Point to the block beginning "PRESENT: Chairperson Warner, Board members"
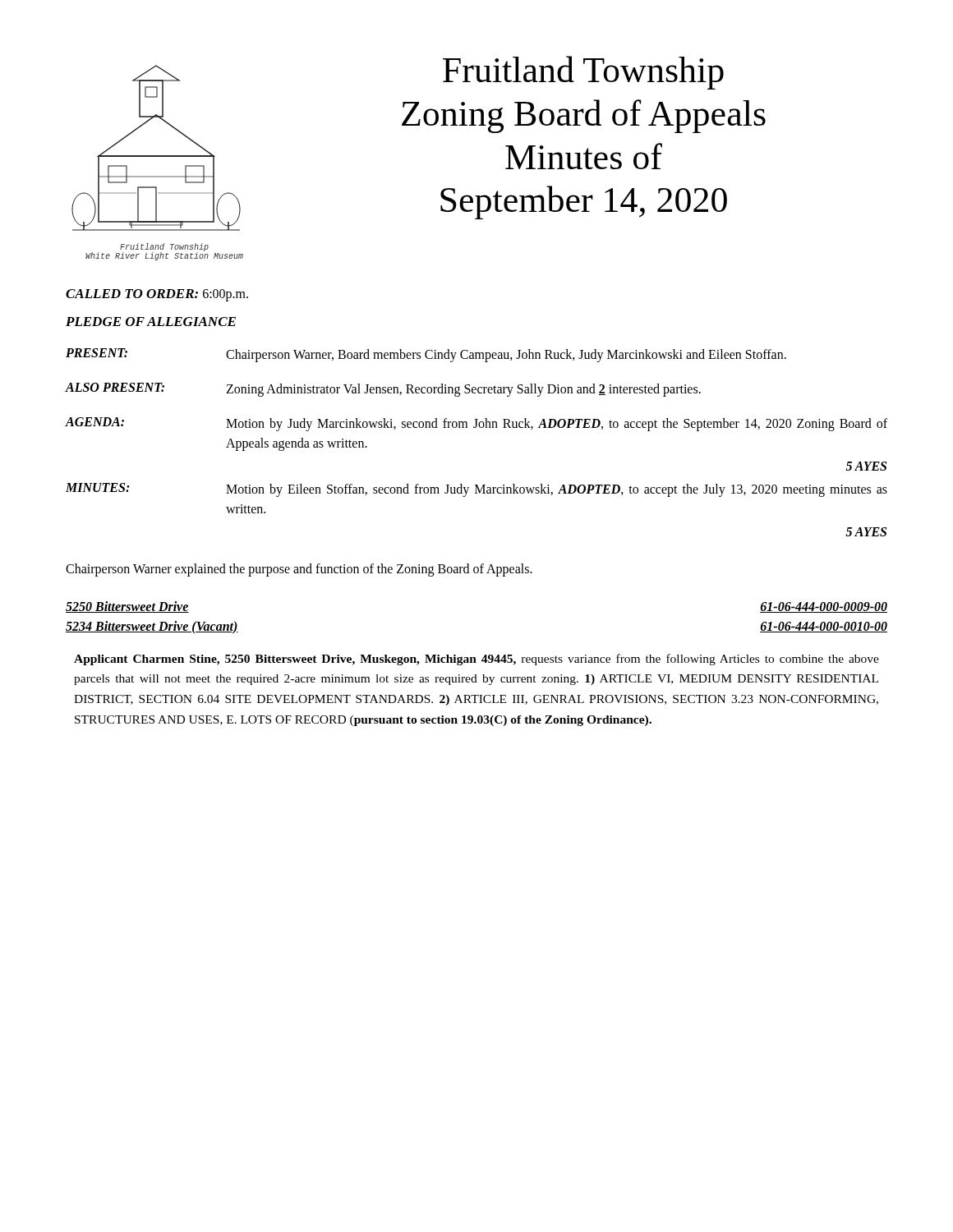The width and height of the screenshot is (953, 1232). pos(476,355)
